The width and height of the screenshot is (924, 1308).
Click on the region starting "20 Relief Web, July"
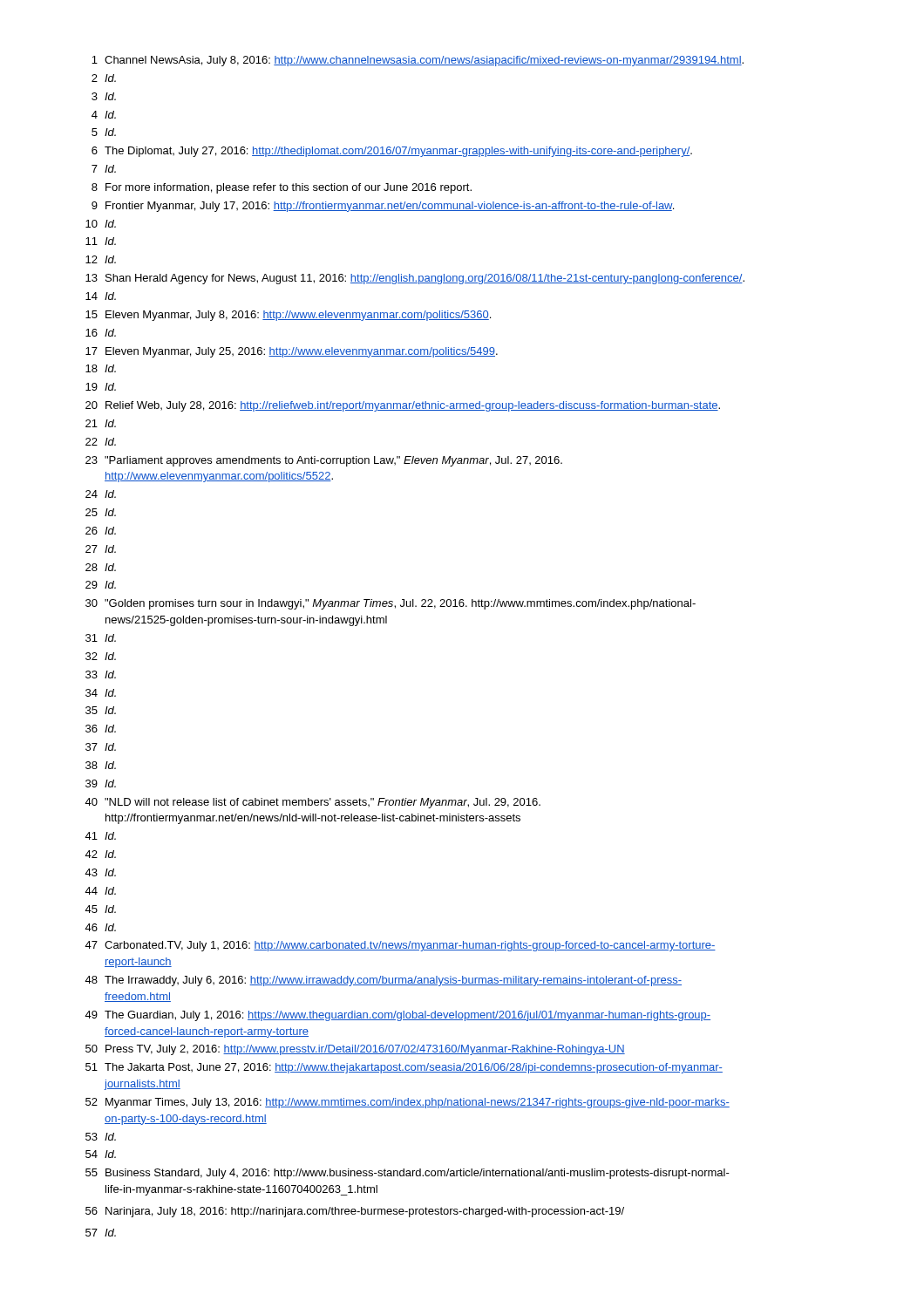462,406
